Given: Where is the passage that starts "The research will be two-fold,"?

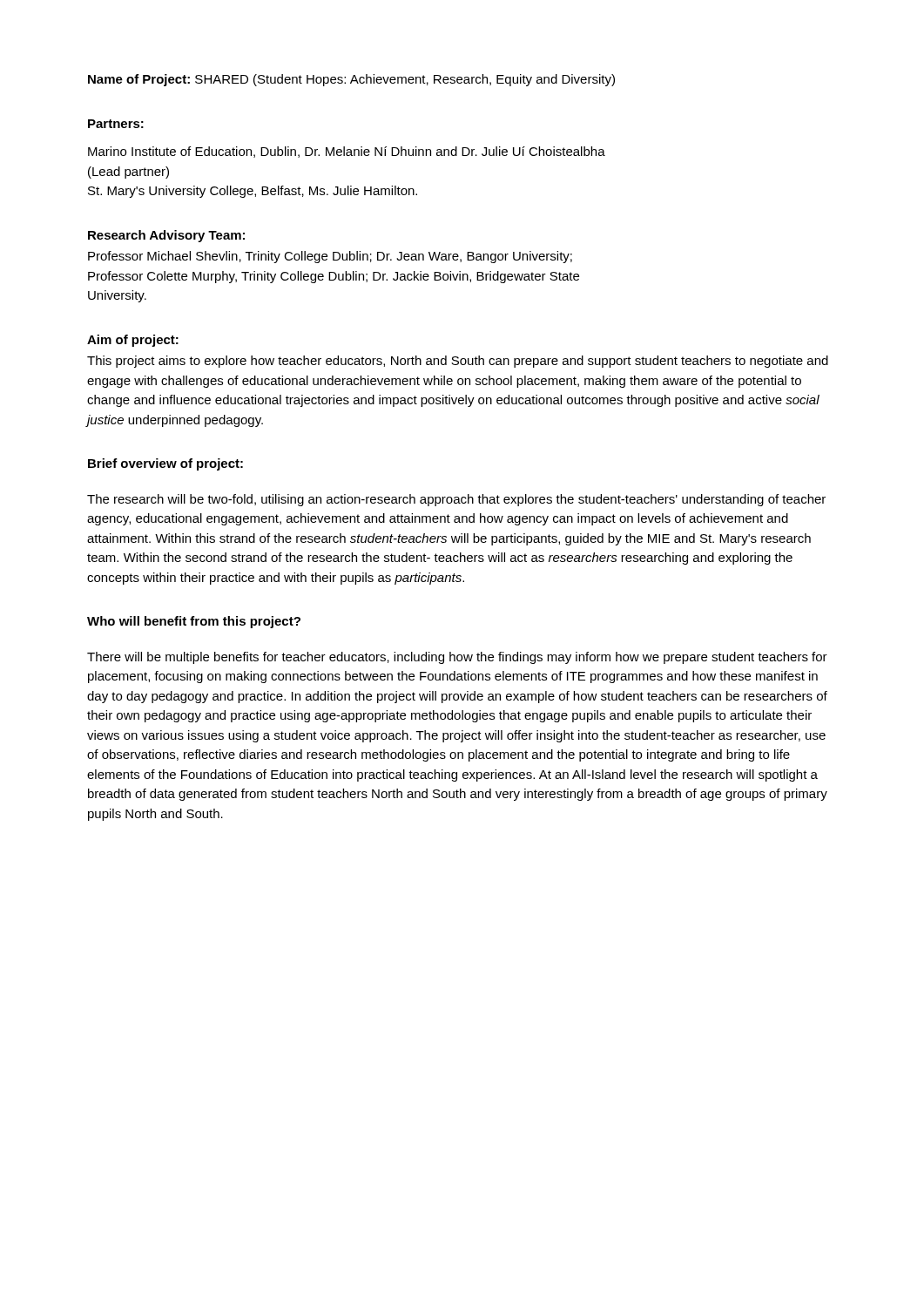Looking at the screenshot, I should coord(462,538).
